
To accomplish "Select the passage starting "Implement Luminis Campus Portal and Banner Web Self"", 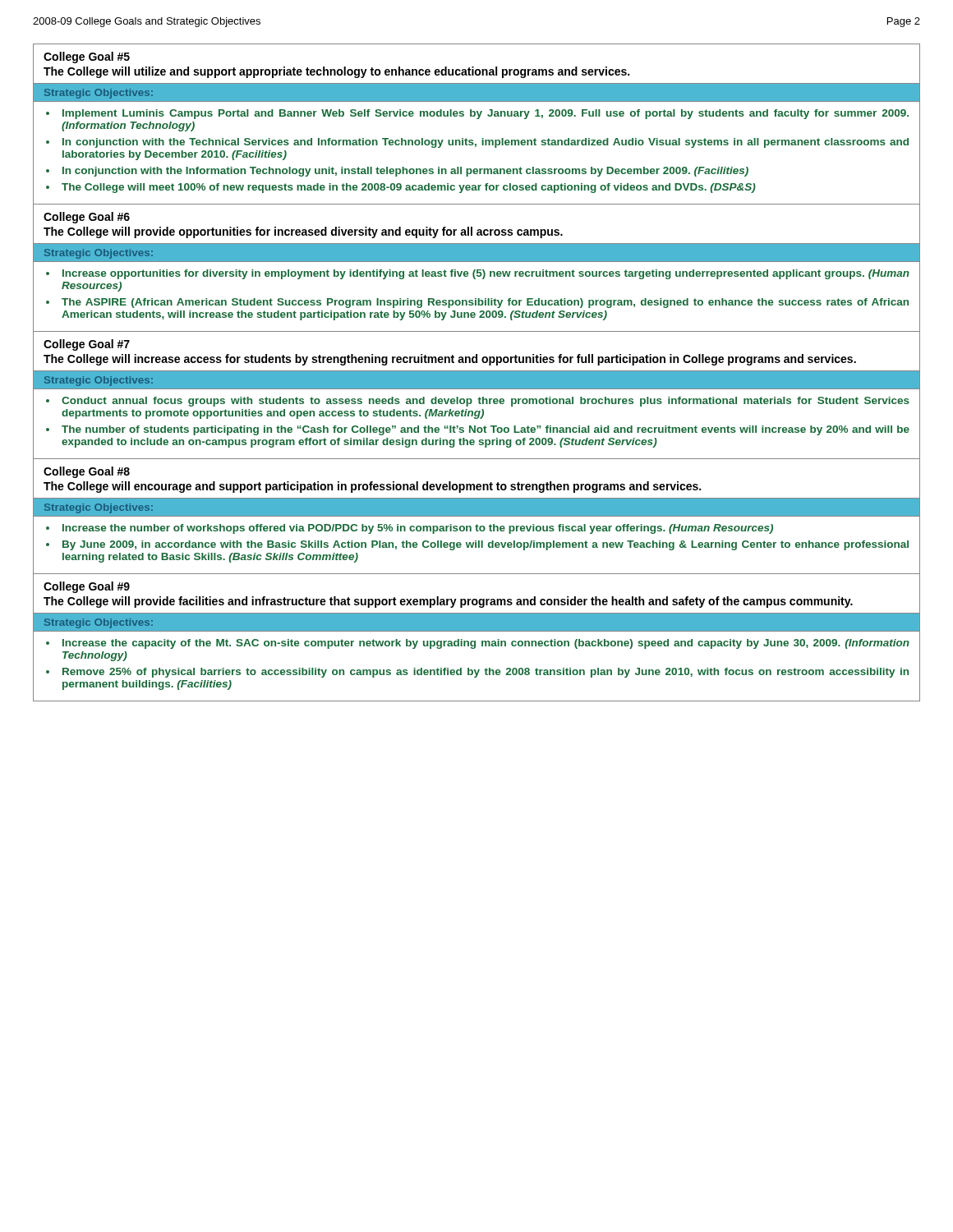I will click(x=486, y=119).
